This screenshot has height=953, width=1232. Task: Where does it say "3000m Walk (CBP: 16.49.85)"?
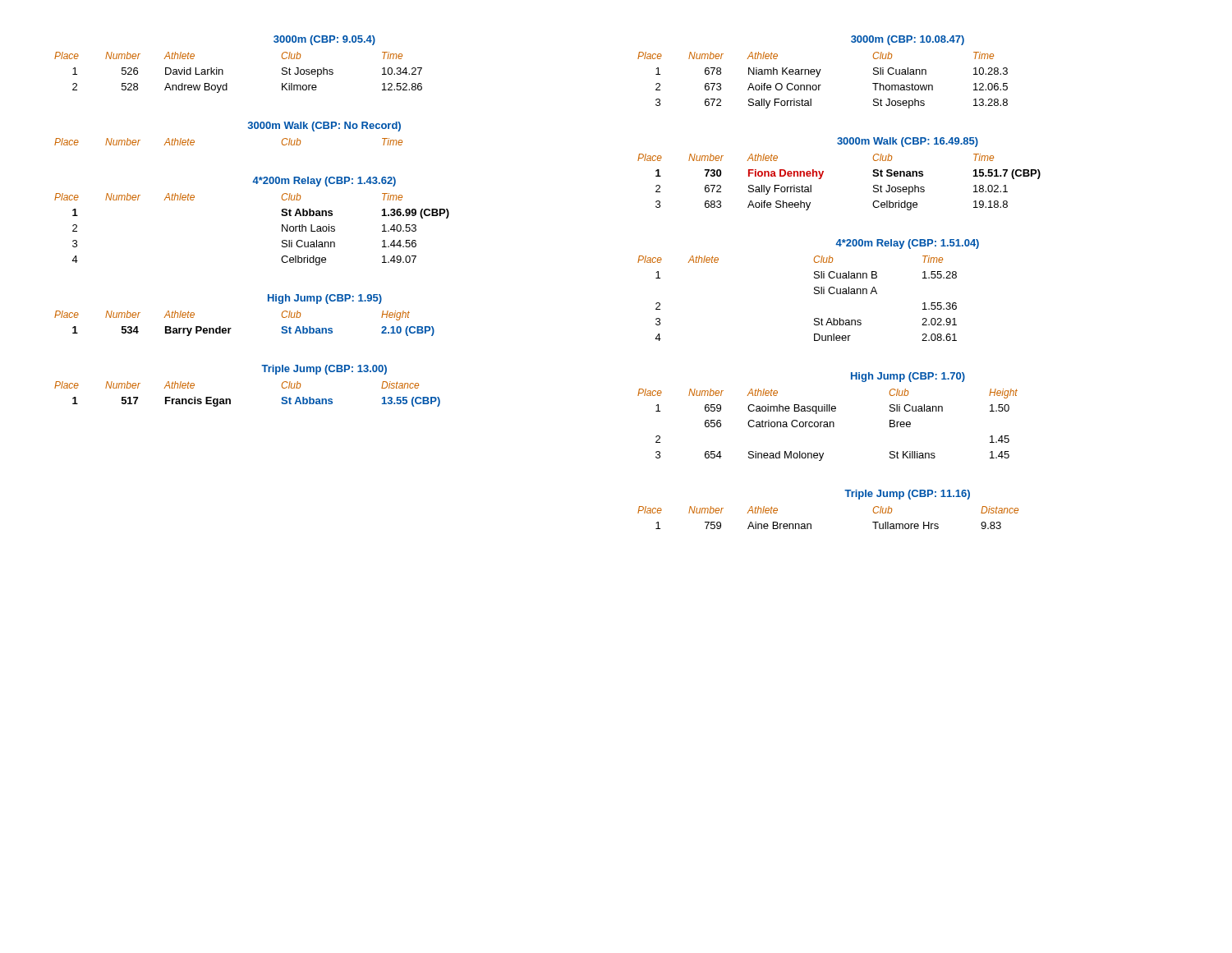click(908, 141)
